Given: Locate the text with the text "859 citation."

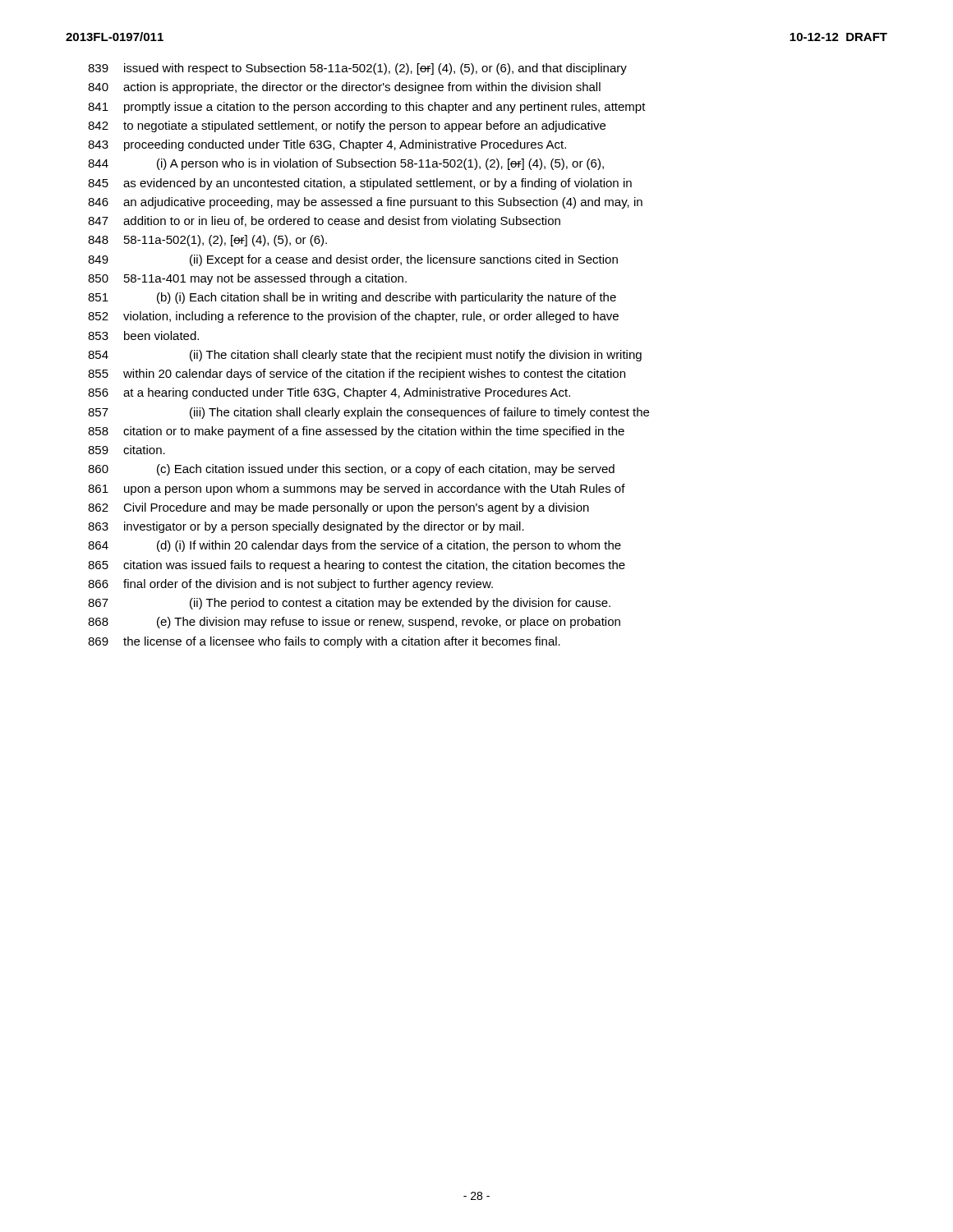Looking at the screenshot, I should click(127, 450).
